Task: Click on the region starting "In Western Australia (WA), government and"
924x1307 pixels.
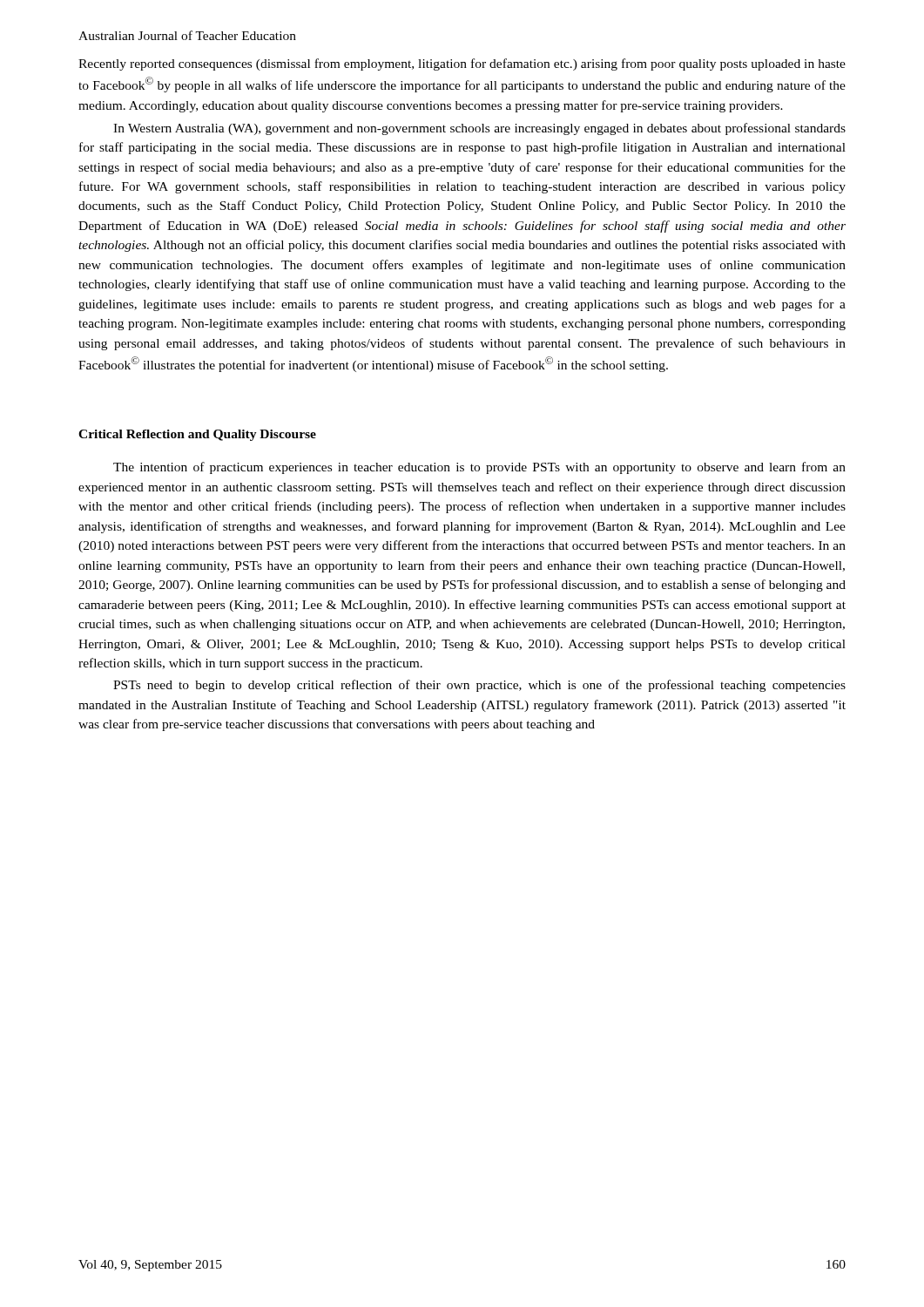Action: [462, 247]
